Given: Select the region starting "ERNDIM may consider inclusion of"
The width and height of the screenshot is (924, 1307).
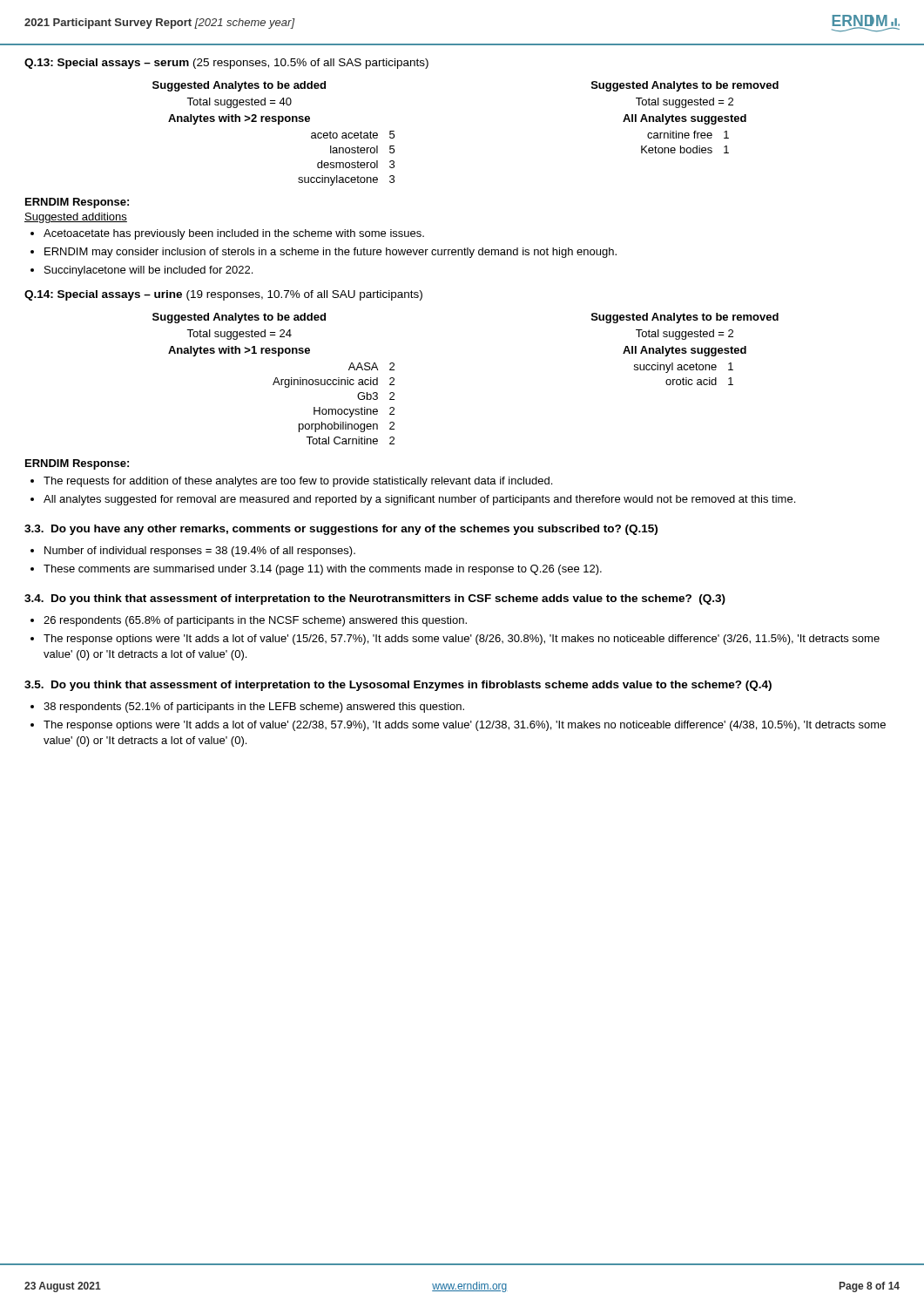Looking at the screenshot, I should 330,252.
